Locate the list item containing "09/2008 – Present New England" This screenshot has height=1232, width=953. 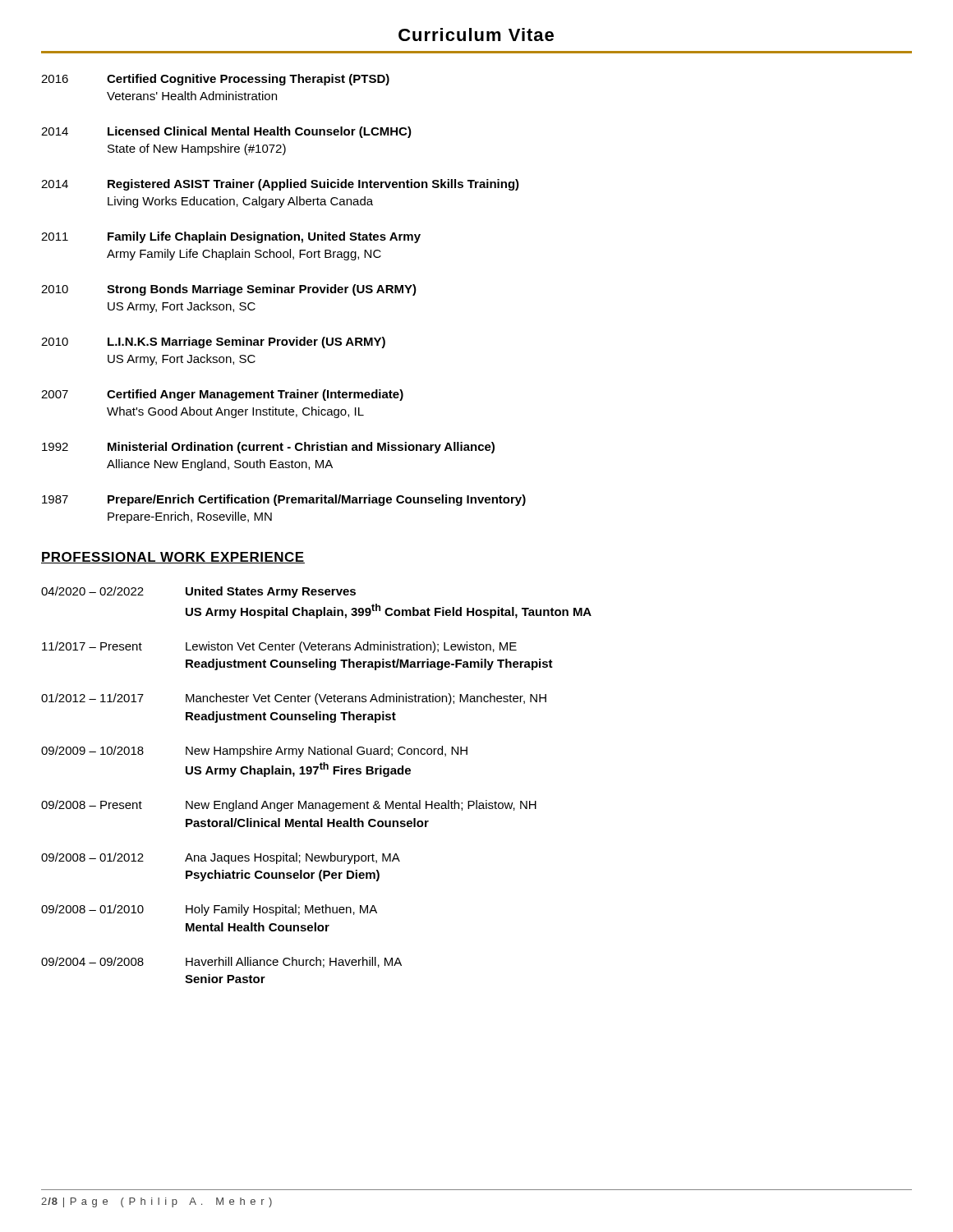(476, 814)
